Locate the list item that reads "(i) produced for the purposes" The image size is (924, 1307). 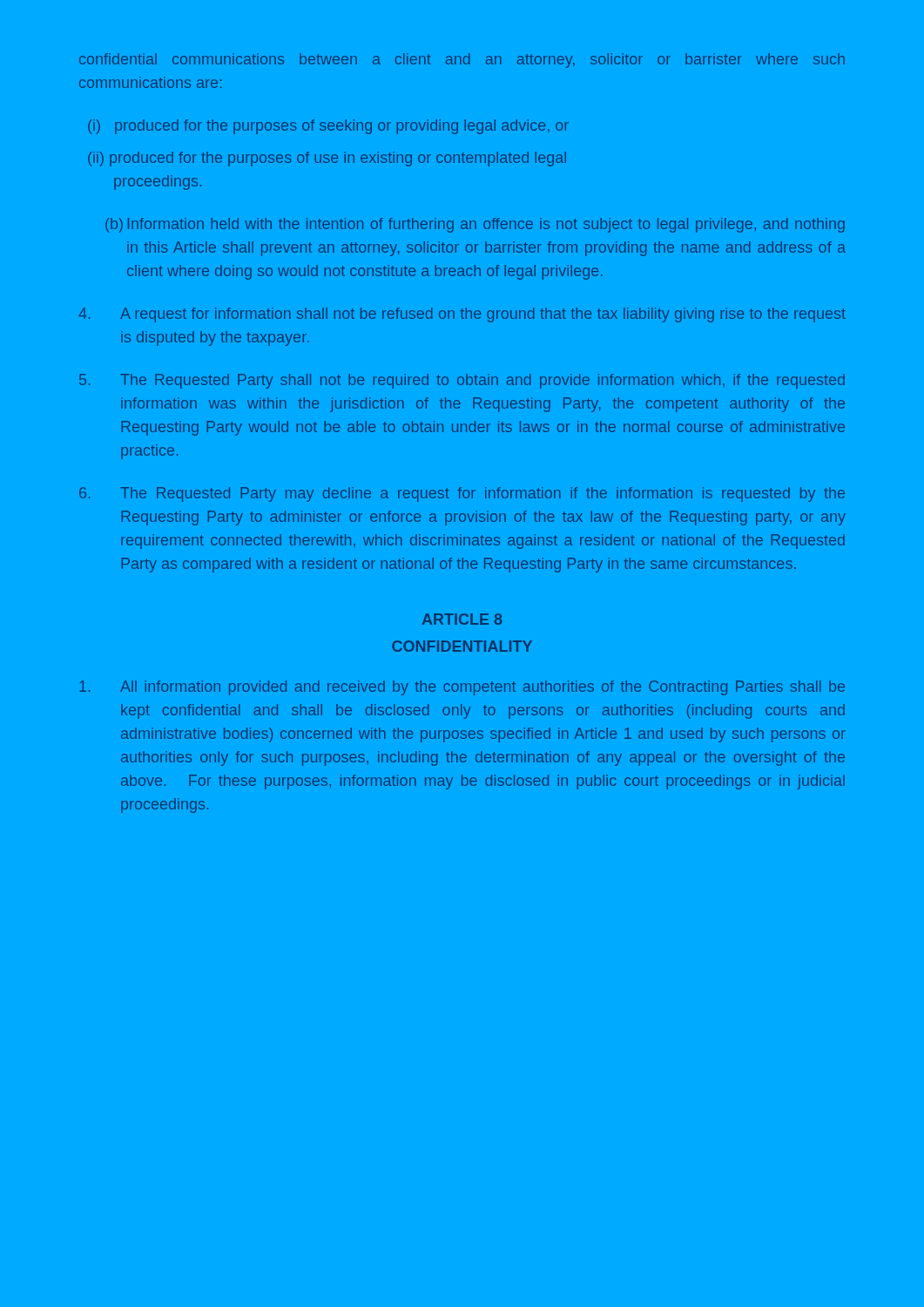(328, 125)
